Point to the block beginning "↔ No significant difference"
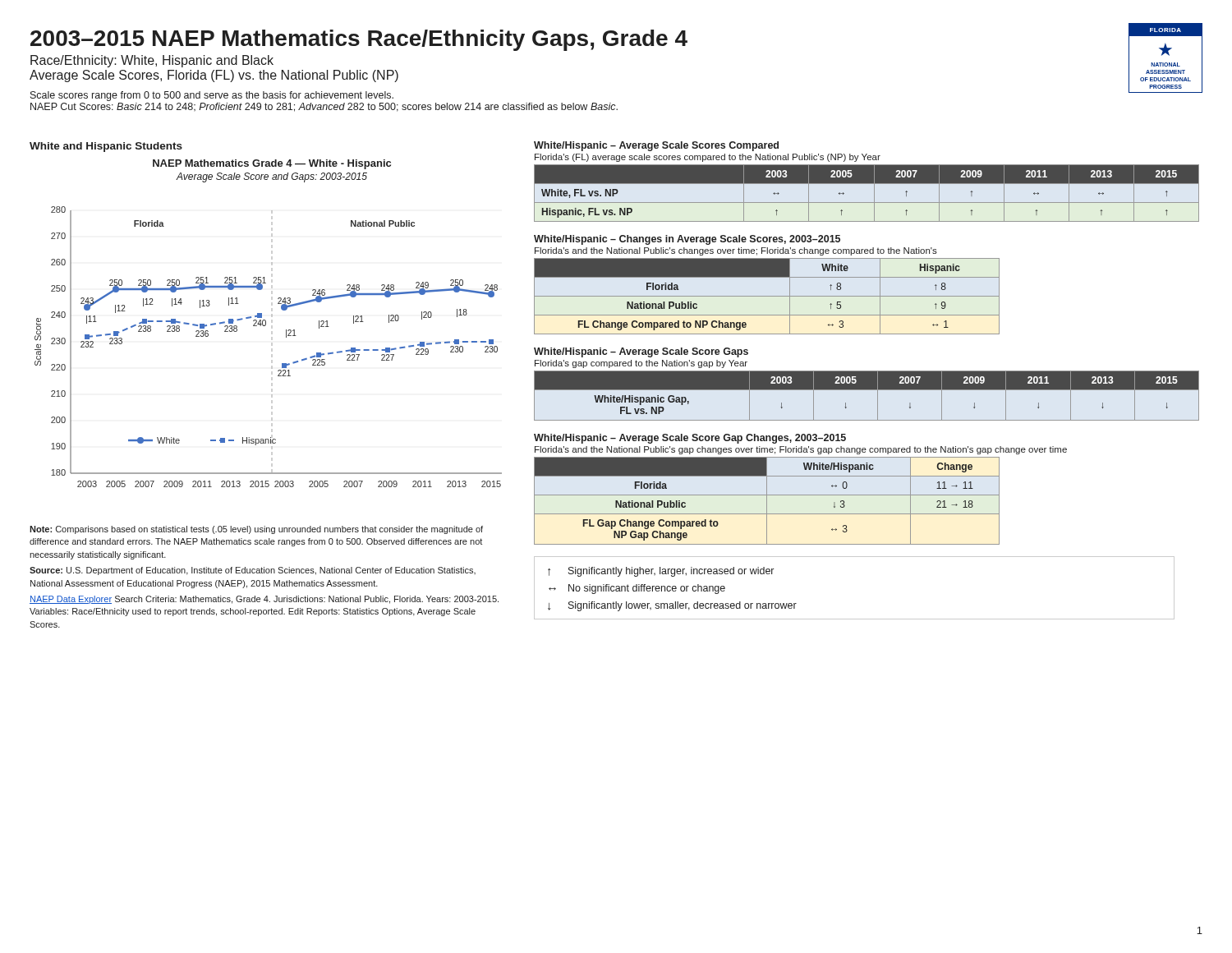The height and width of the screenshot is (953, 1232). click(x=636, y=588)
